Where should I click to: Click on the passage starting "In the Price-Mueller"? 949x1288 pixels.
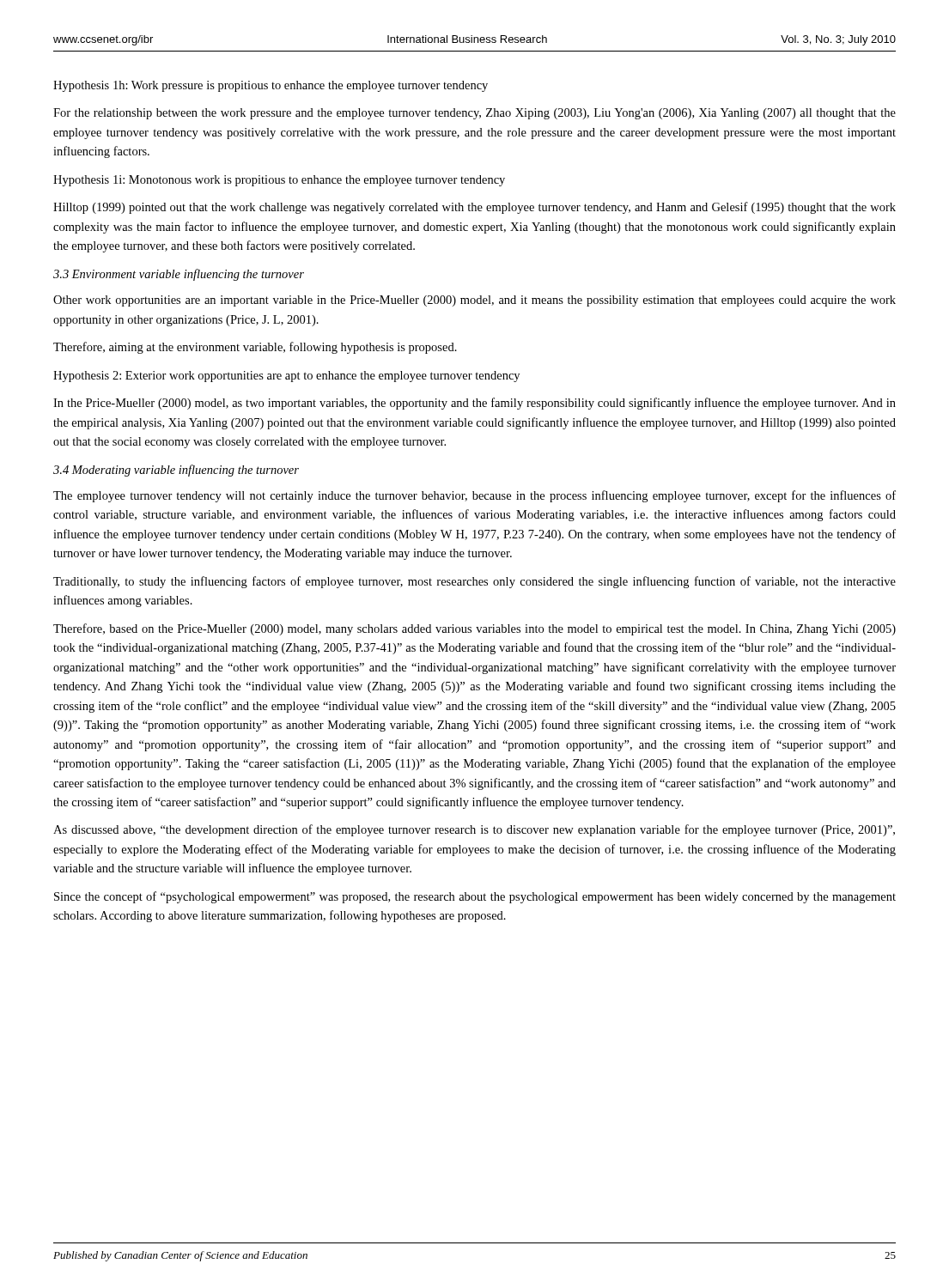point(474,422)
